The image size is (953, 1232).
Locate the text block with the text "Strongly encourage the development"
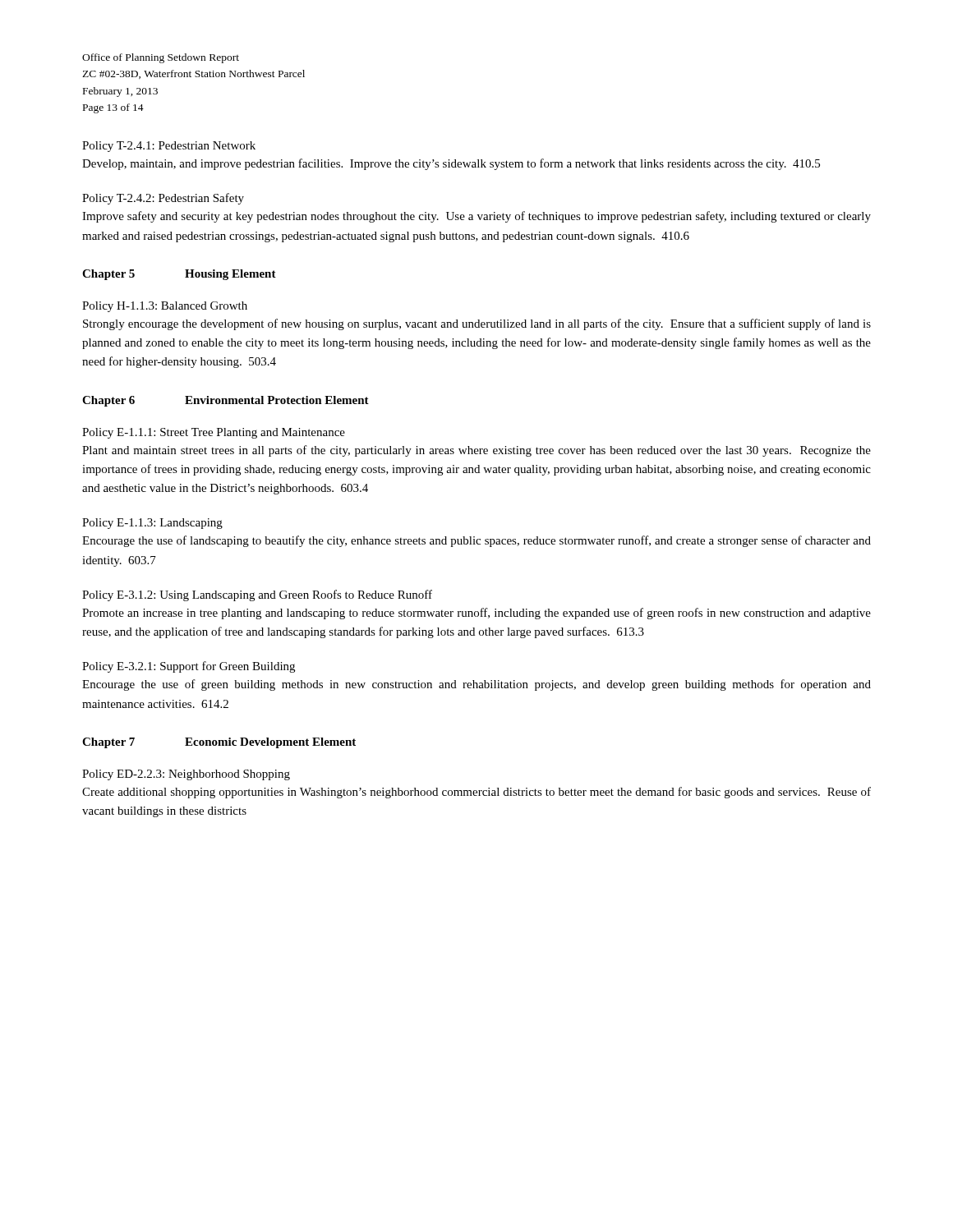(476, 342)
